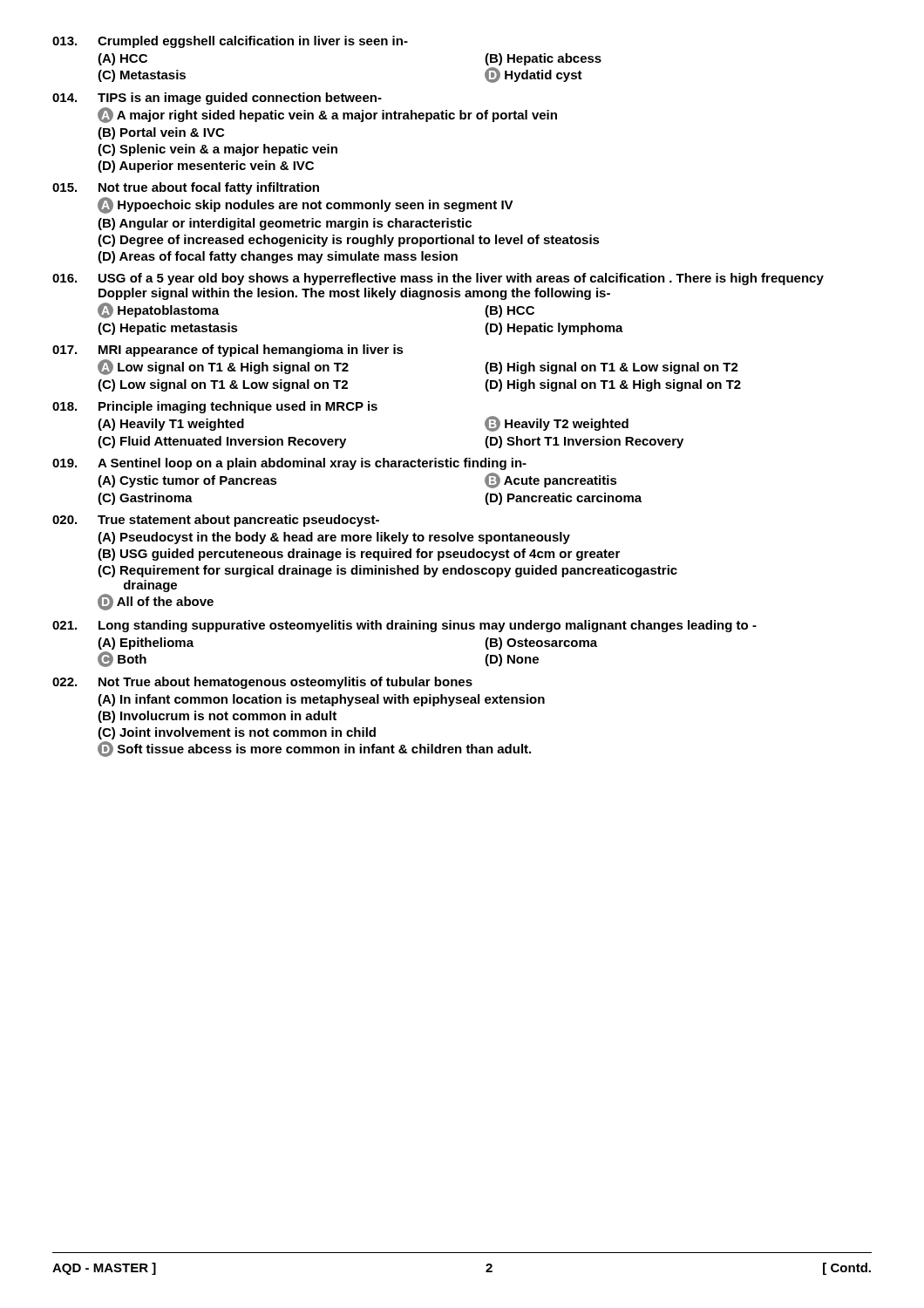924x1308 pixels.
Task: Locate the block of text that opens with "016. USG of a 5 year"
Action: click(462, 303)
